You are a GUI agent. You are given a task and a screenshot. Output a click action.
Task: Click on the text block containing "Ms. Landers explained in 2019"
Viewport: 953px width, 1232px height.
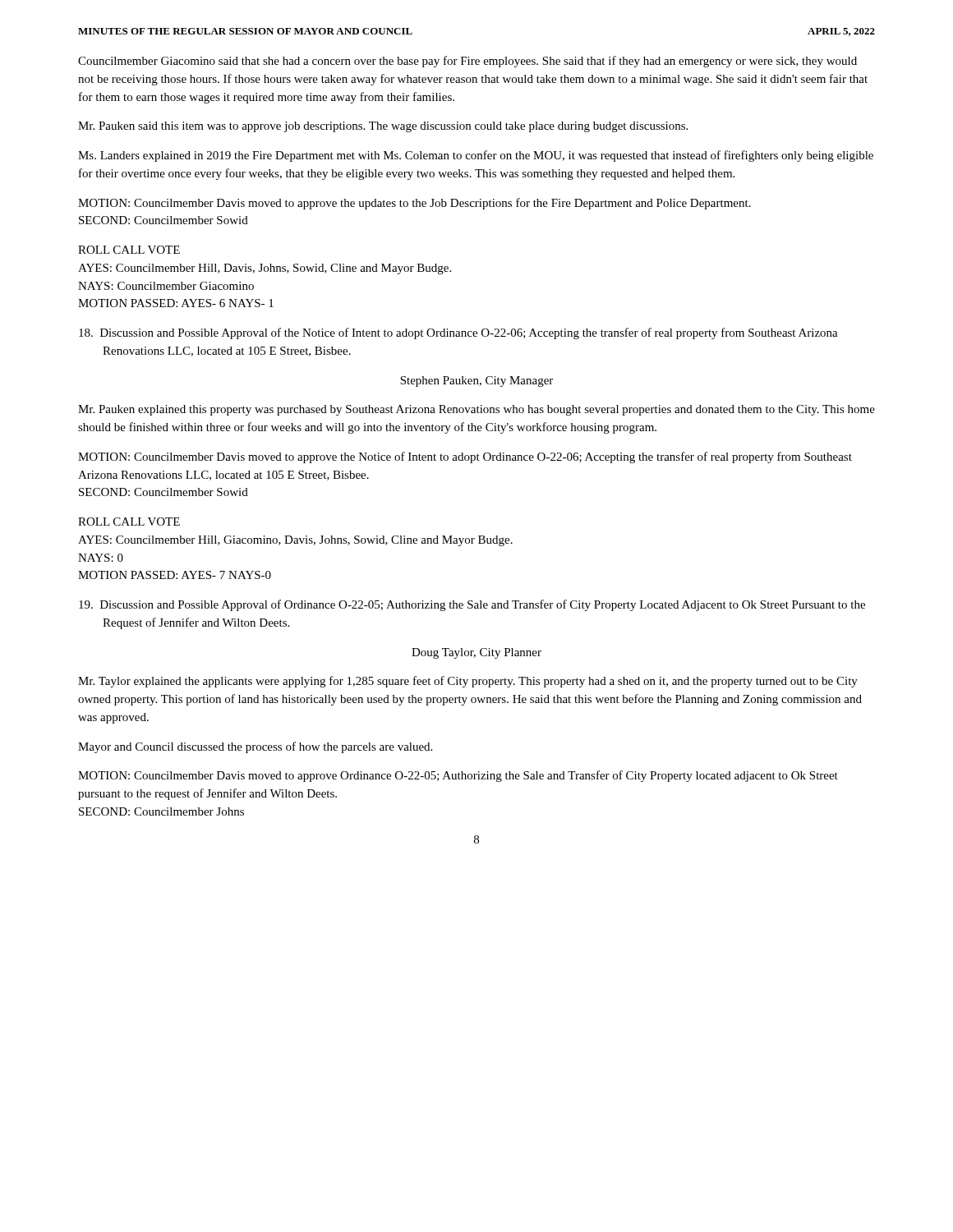(476, 165)
